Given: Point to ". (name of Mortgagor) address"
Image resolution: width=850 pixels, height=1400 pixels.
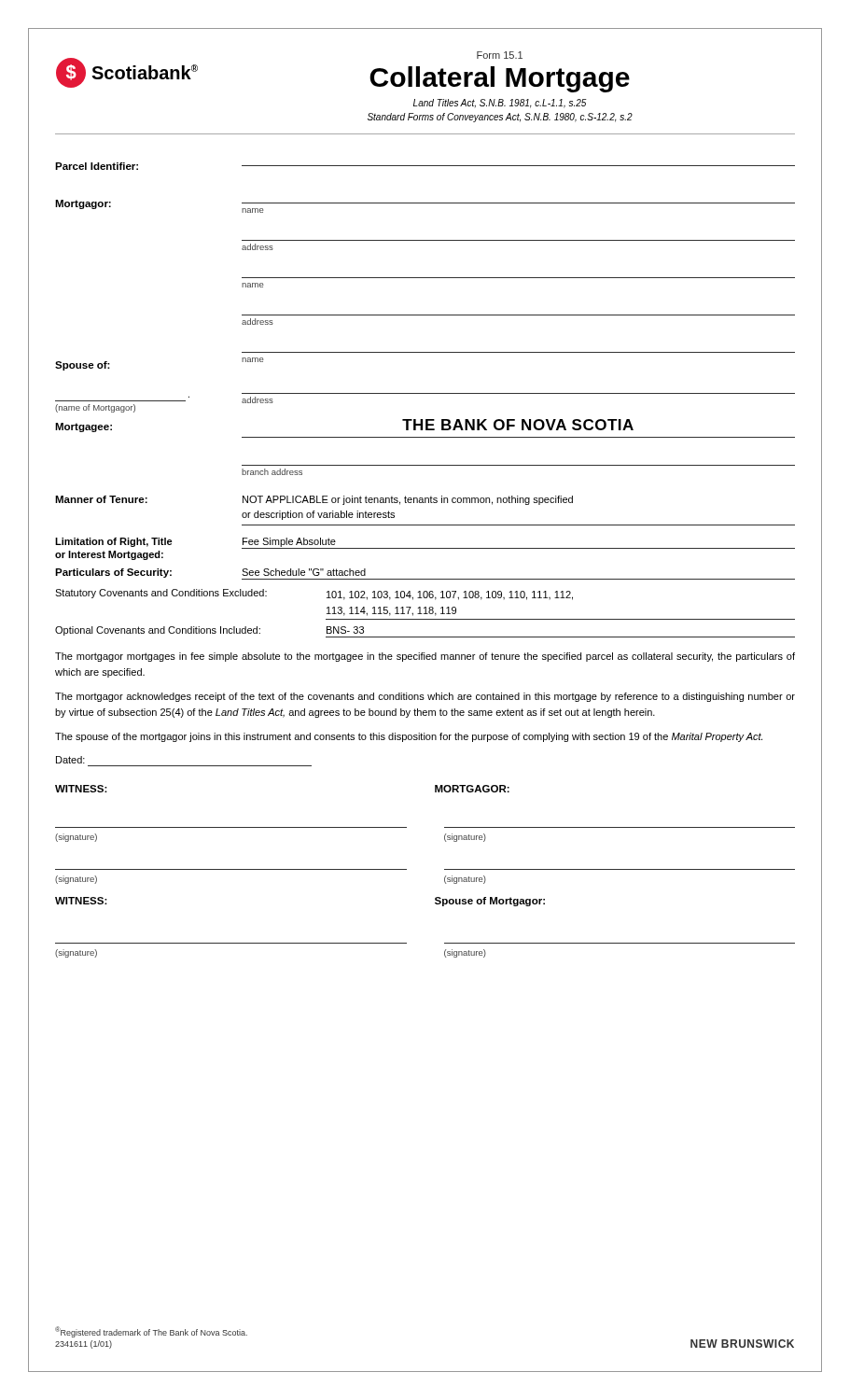Looking at the screenshot, I should [425, 393].
